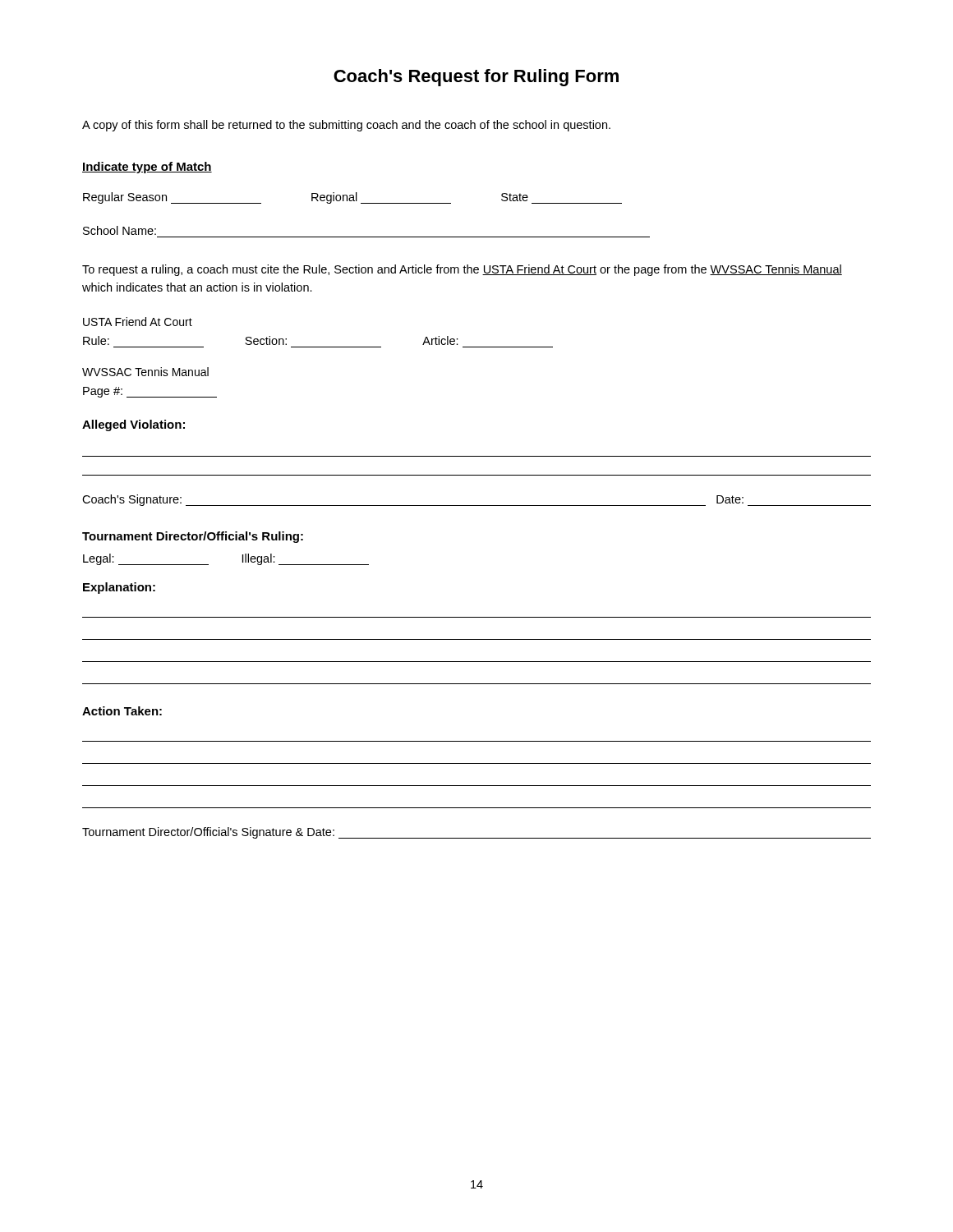
Task: Click on the passage starting "Indicate type of Match"
Action: click(147, 166)
